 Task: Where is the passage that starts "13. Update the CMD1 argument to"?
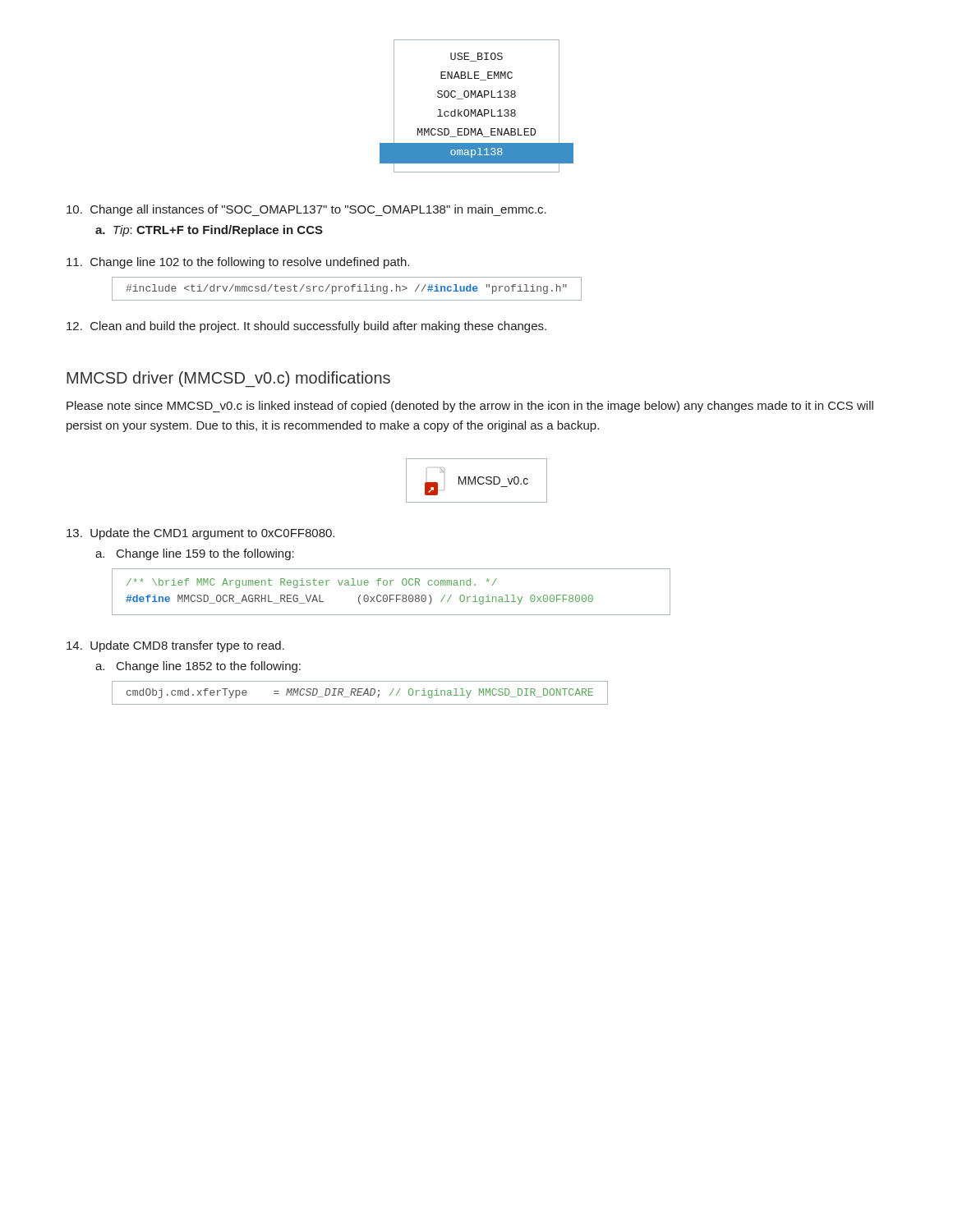pos(200,534)
